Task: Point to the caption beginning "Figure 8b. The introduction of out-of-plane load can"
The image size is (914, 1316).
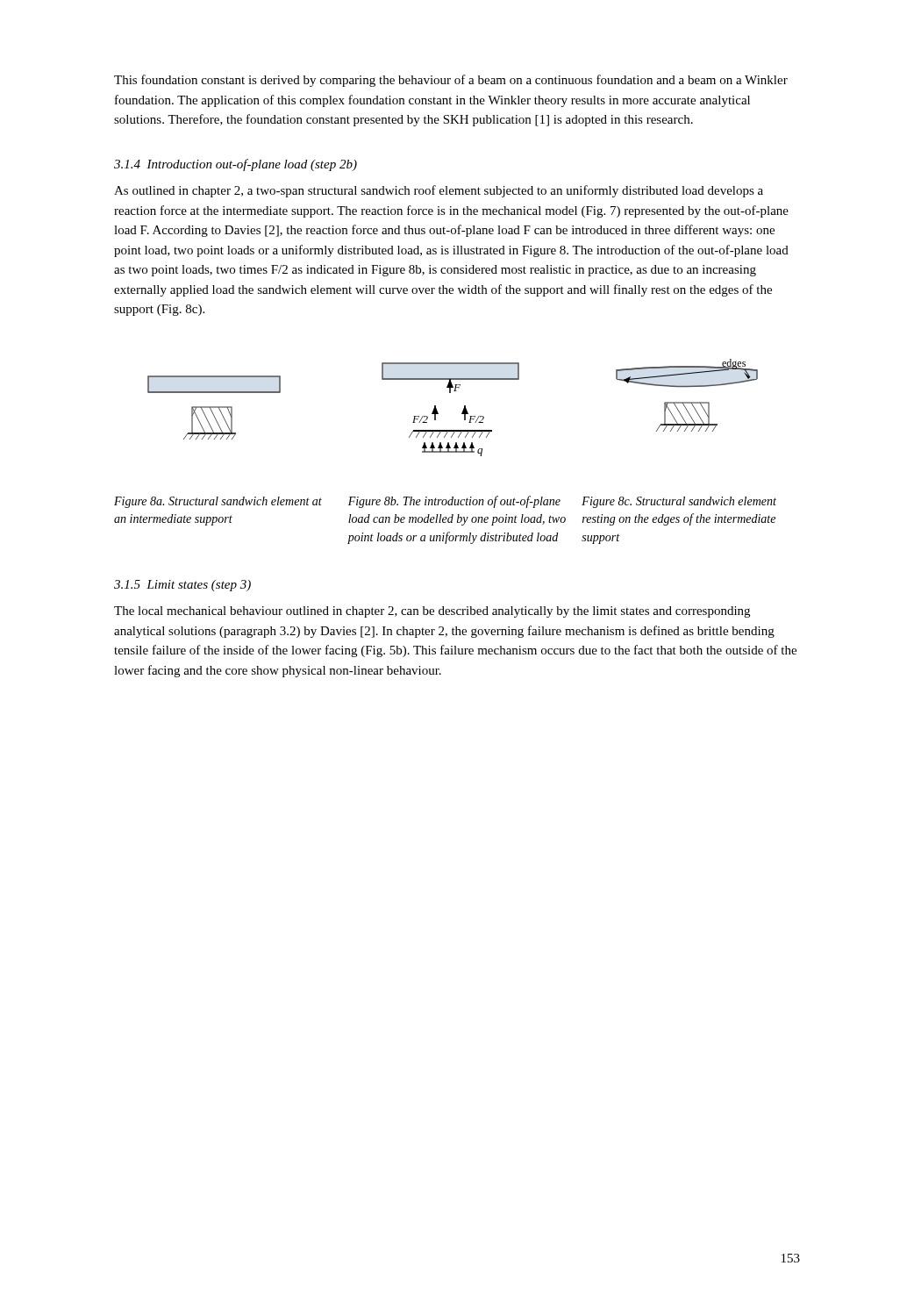Action: (457, 519)
